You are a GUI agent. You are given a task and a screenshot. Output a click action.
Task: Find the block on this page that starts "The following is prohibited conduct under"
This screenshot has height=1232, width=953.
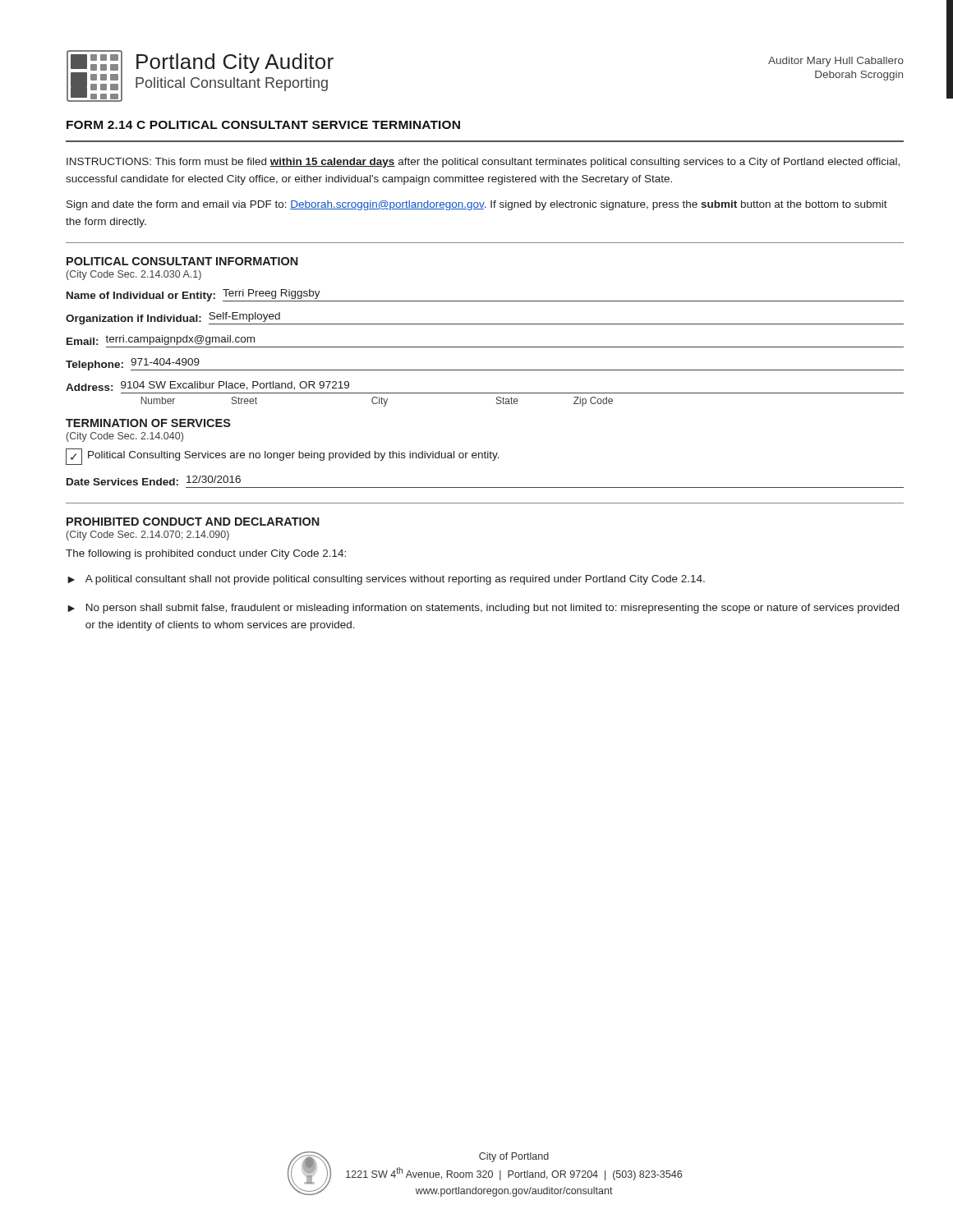(206, 553)
